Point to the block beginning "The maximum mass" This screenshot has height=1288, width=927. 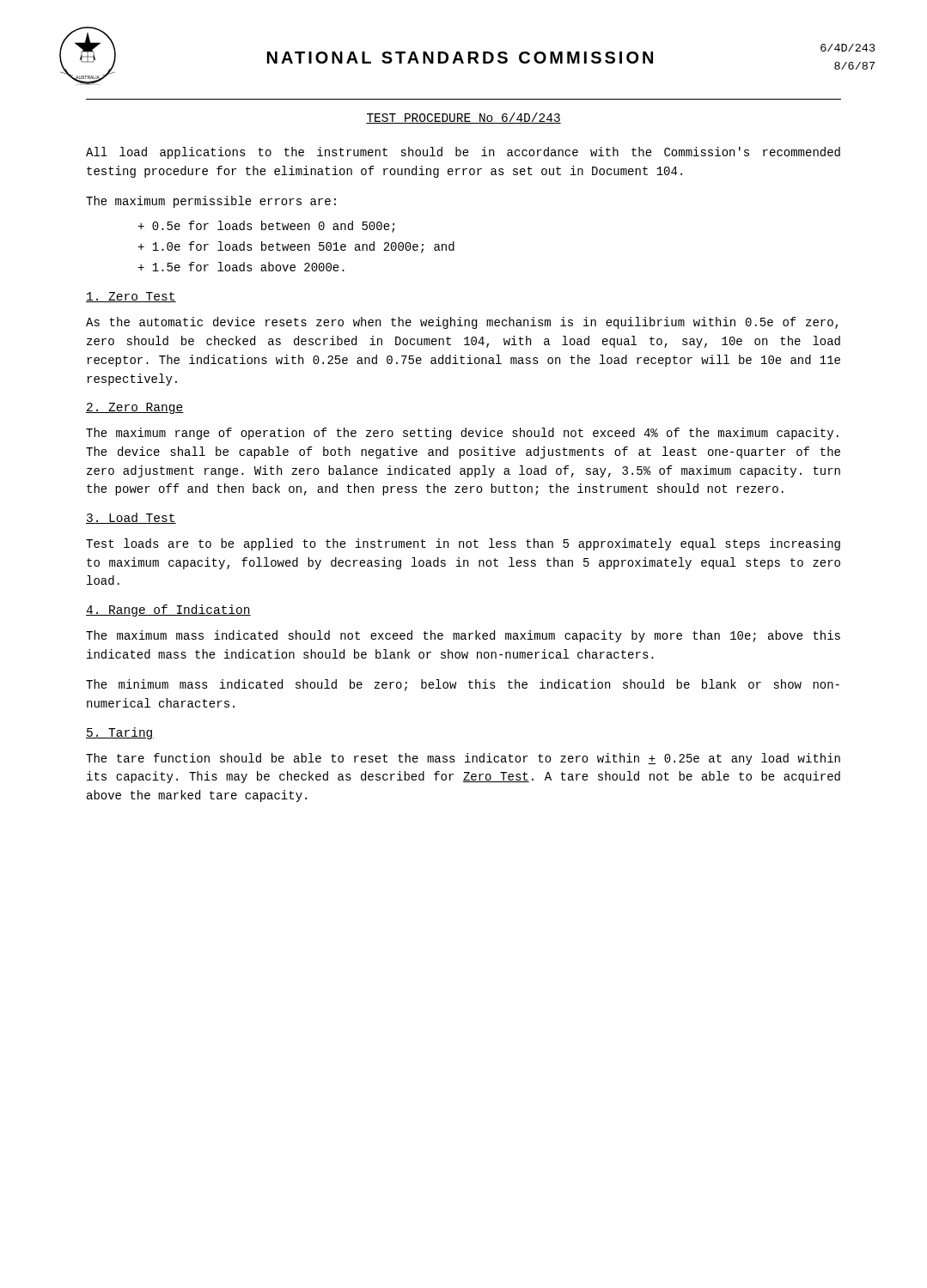[464, 646]
